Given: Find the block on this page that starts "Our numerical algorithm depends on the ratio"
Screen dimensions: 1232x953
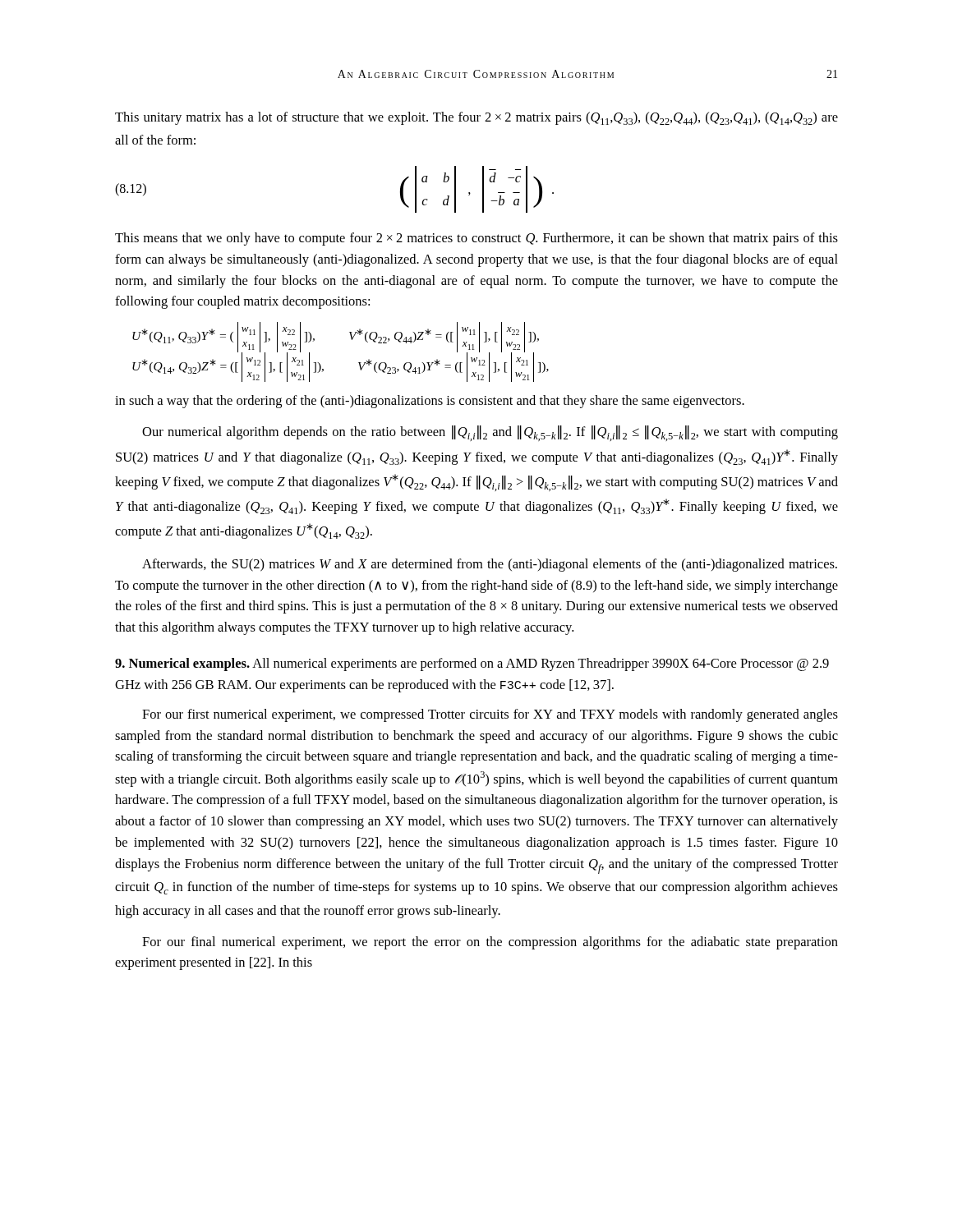Looking at the screenshot, I should pos(476,482).
